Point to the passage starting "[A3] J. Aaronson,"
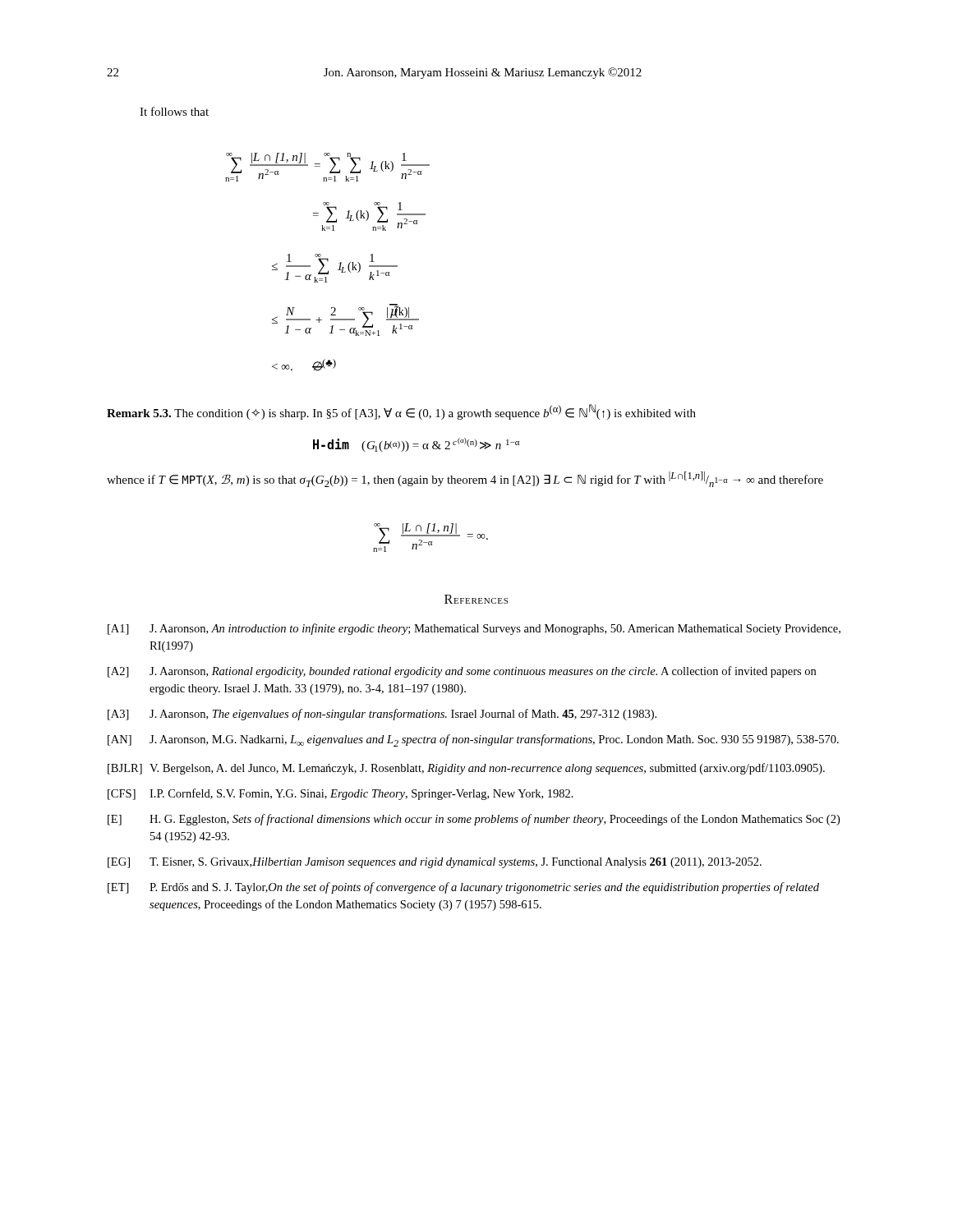This screenshot has width=953, height=1232. click(476, 714)
